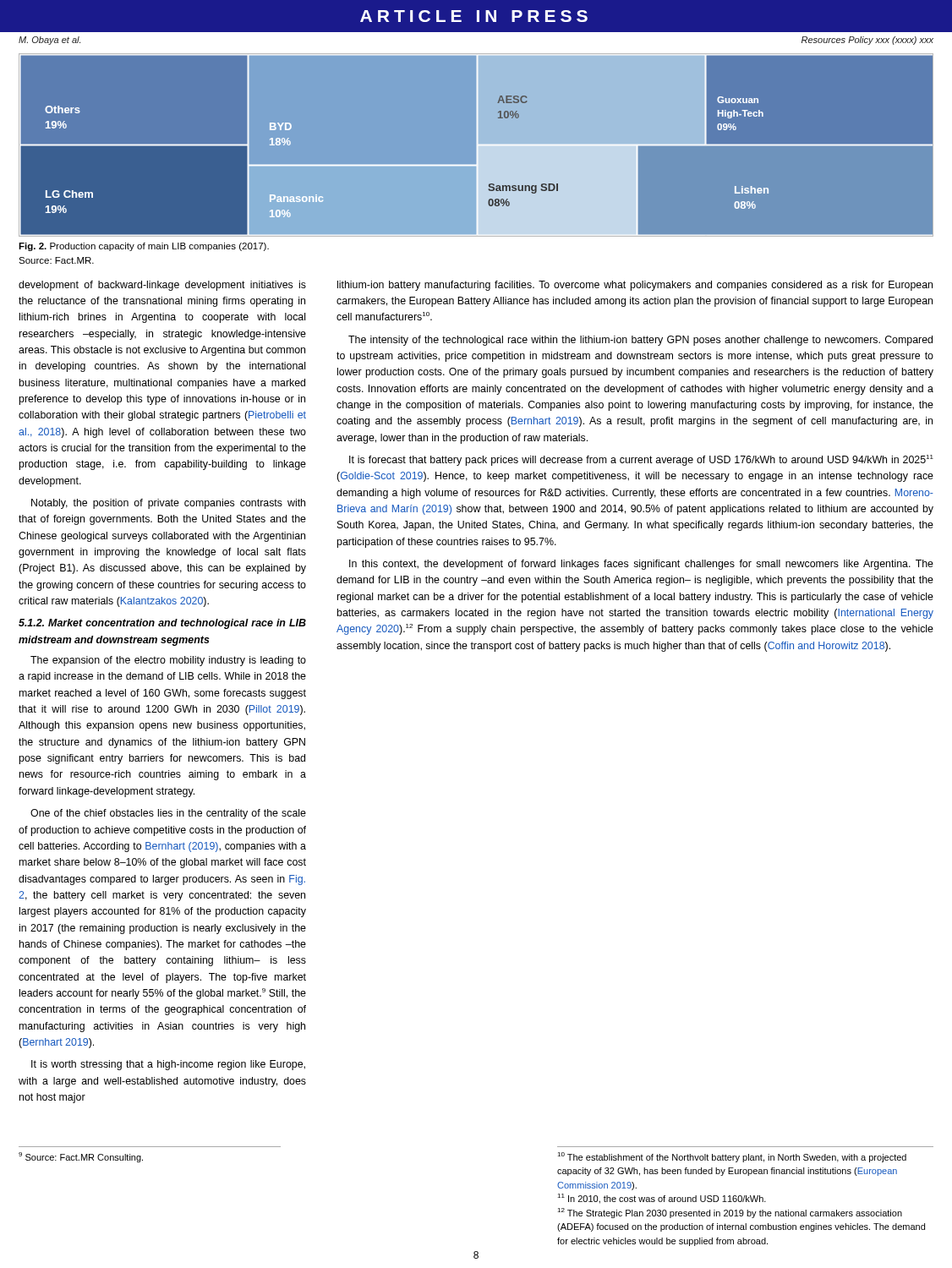Find a caption

pos(144,253)
